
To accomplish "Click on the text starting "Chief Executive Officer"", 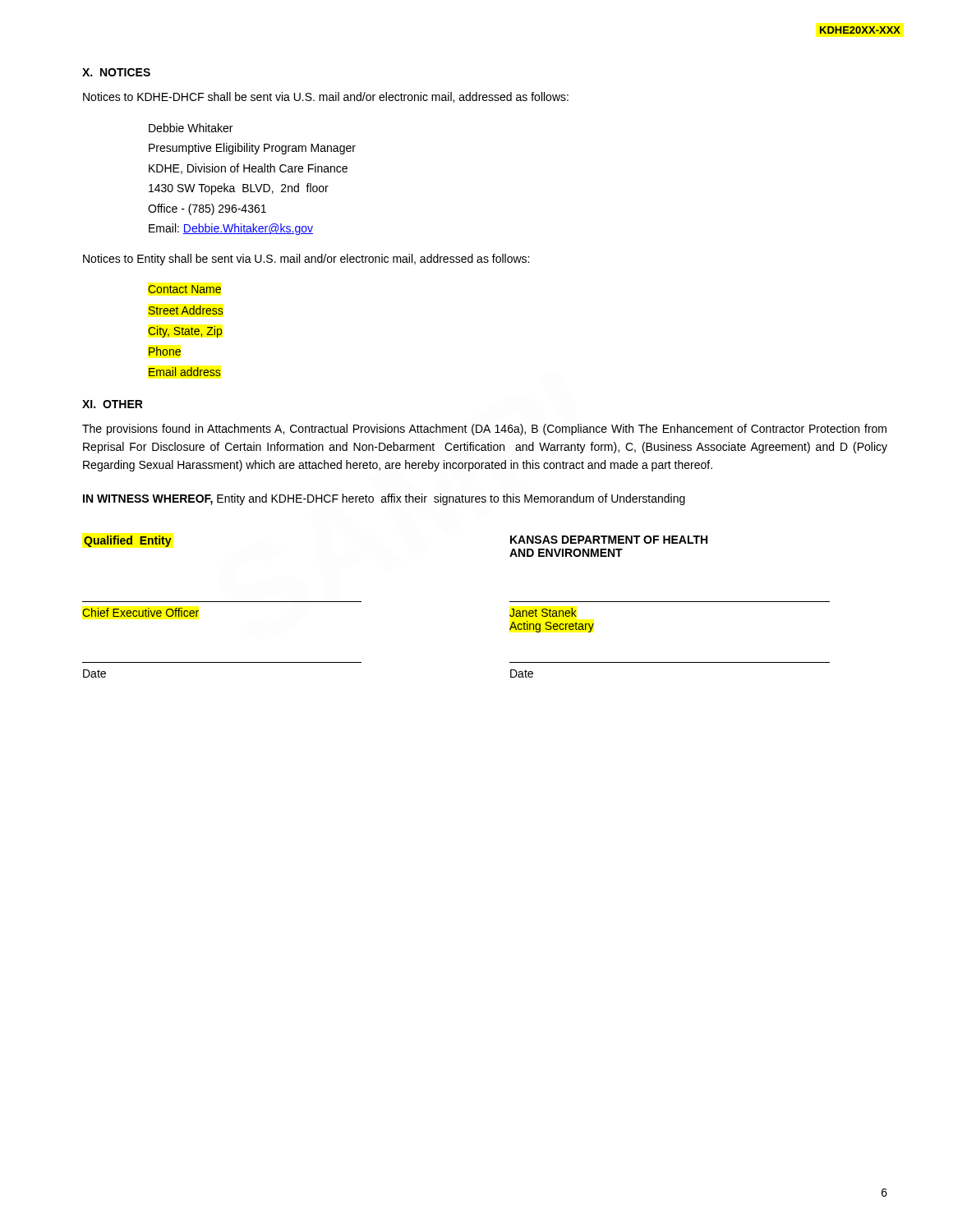I will pyautogui.click(x=255, y=610).
